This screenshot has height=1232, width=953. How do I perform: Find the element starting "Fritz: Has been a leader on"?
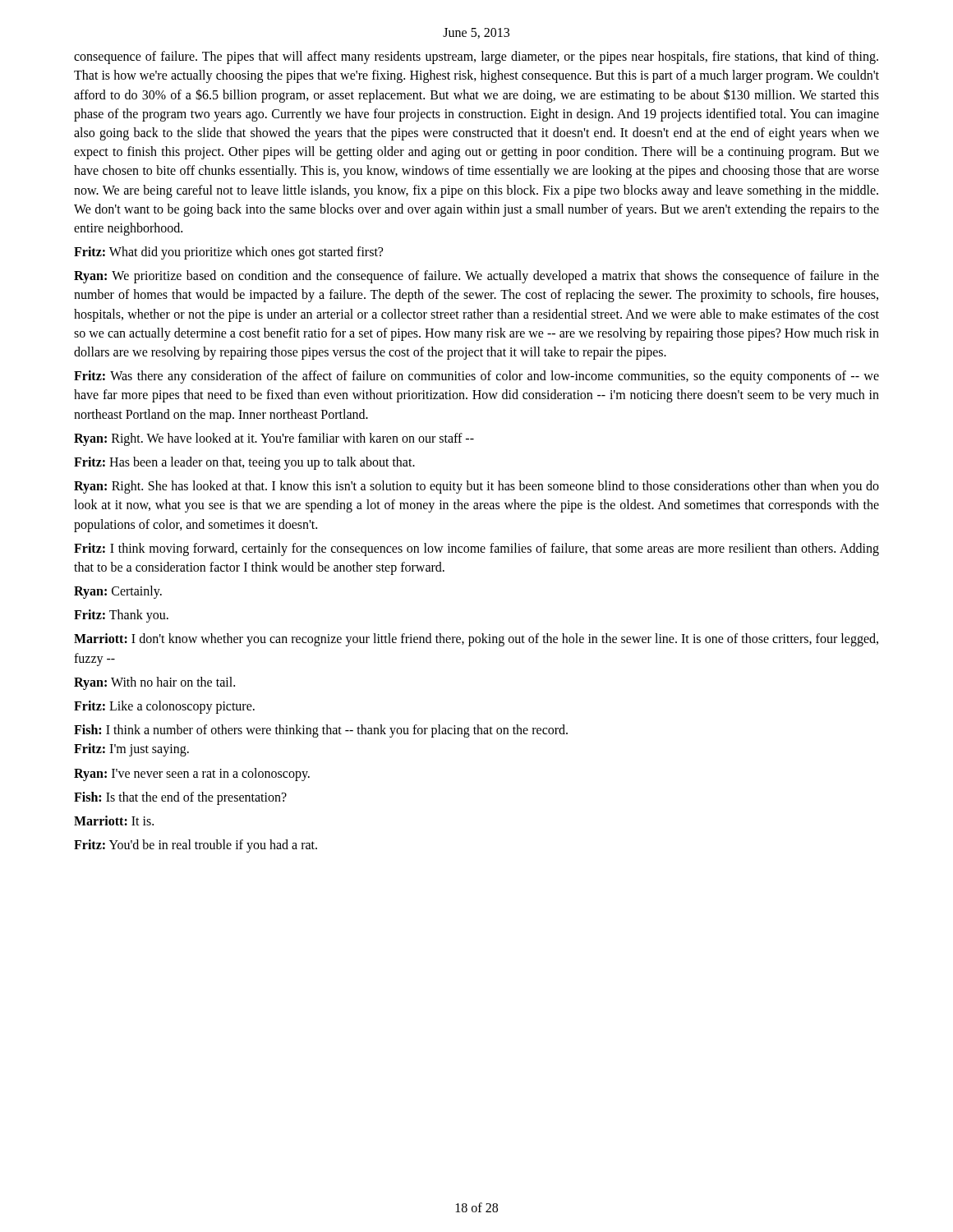pyautogui.click(x=245, y=462)
